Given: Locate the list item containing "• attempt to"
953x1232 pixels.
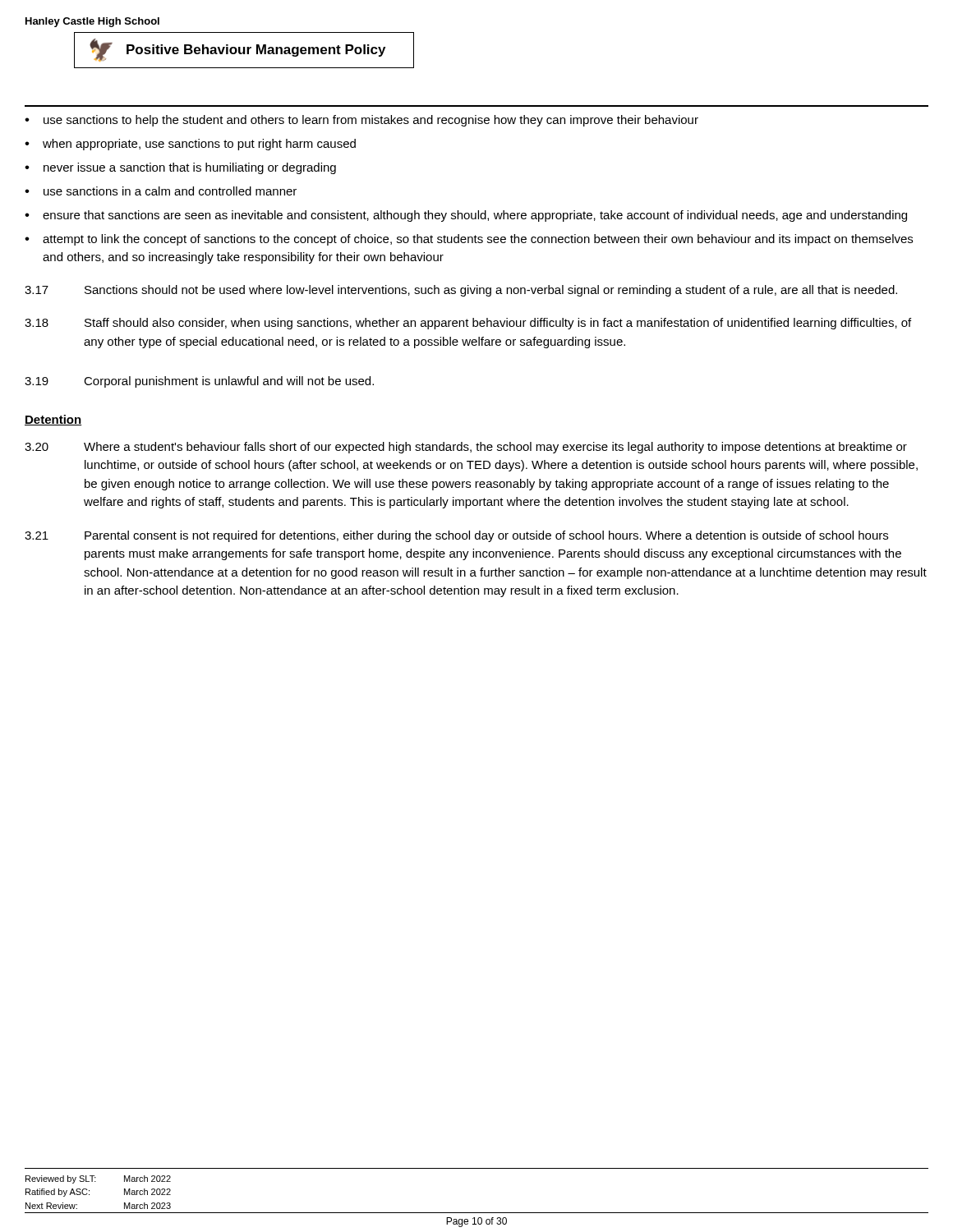Looking at the screenshot, I should tap(476, 248).
